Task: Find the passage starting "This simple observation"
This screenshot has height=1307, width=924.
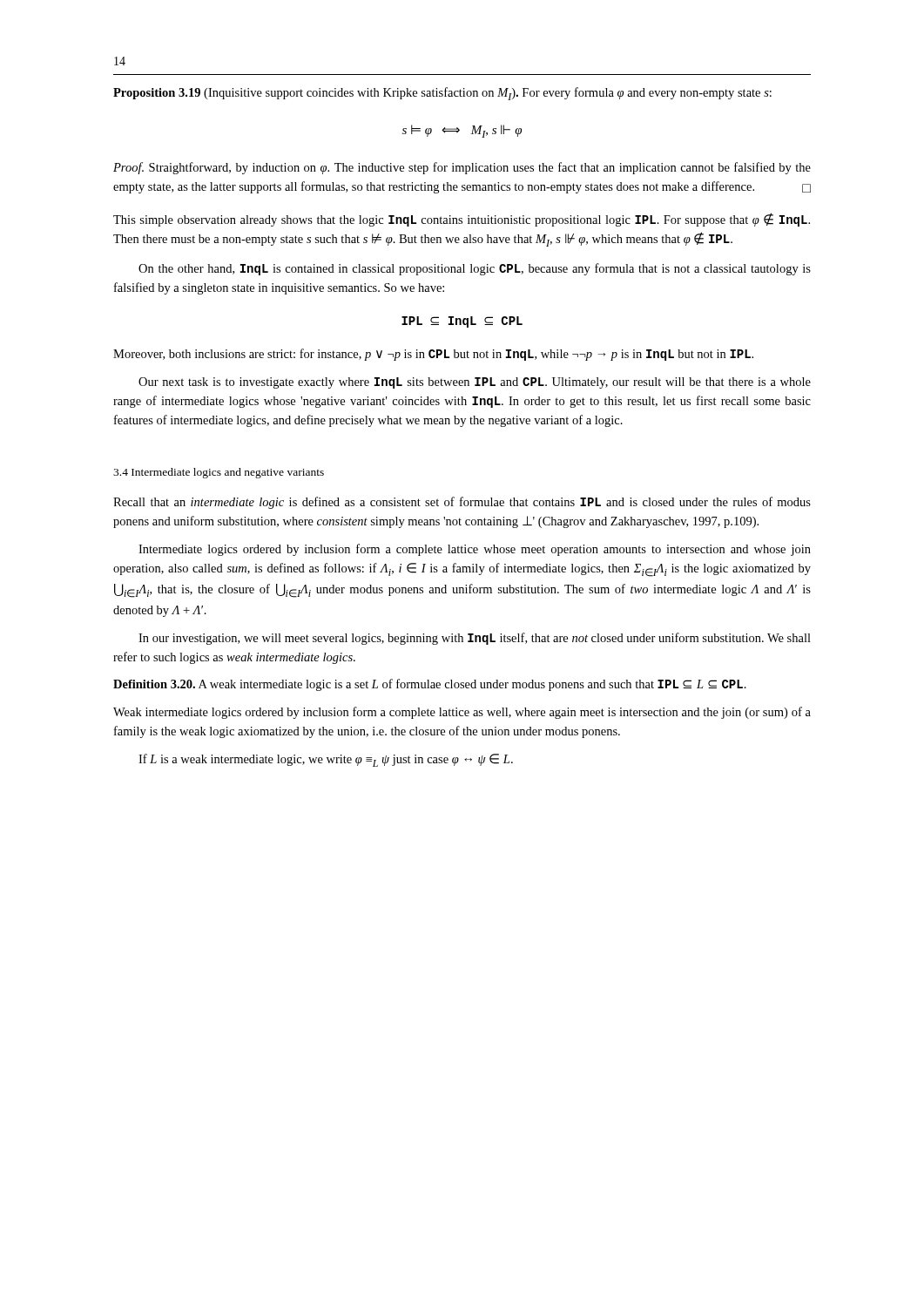Action: coord(462,230)
